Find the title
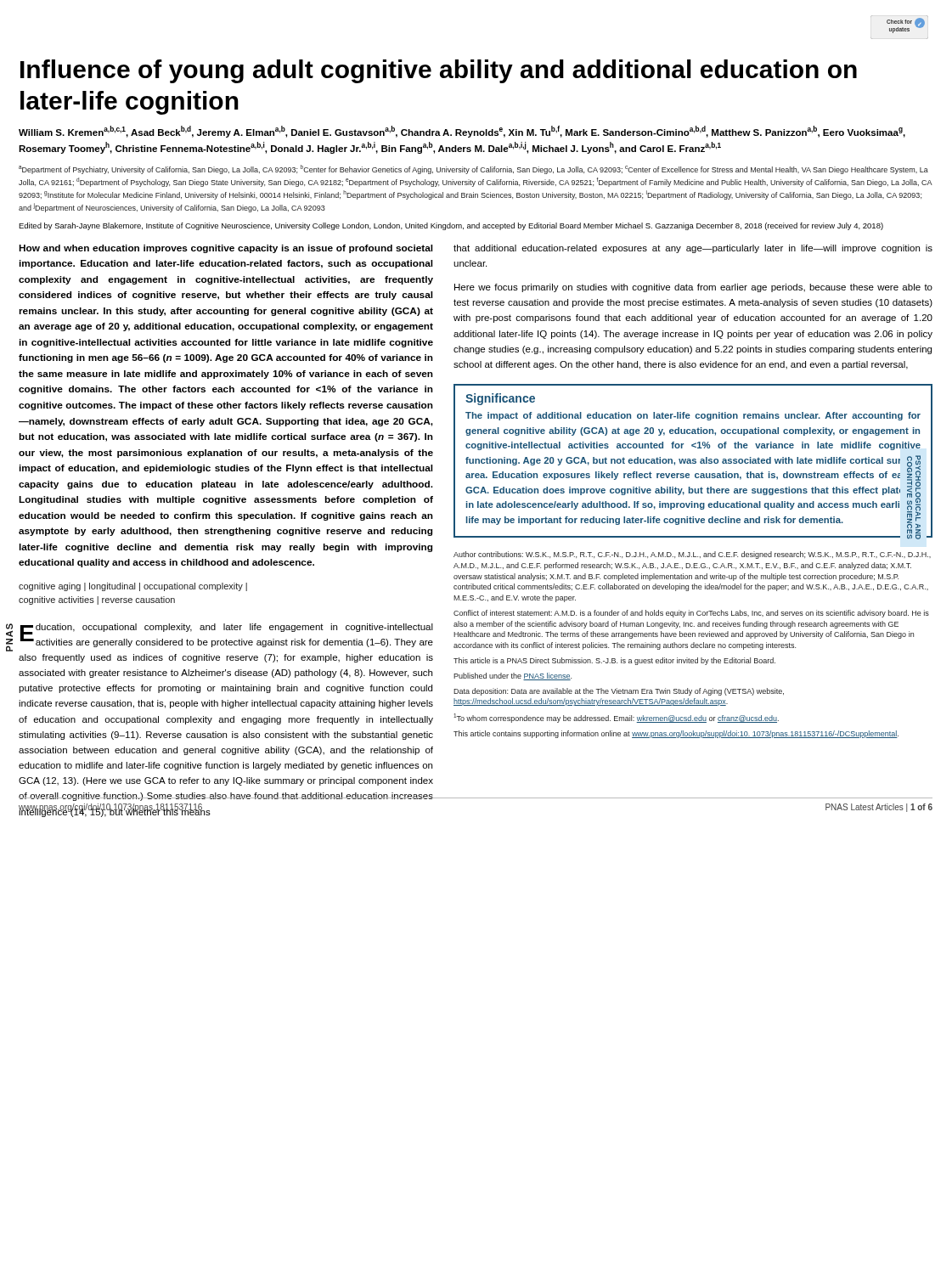 [x=438, y=85]
